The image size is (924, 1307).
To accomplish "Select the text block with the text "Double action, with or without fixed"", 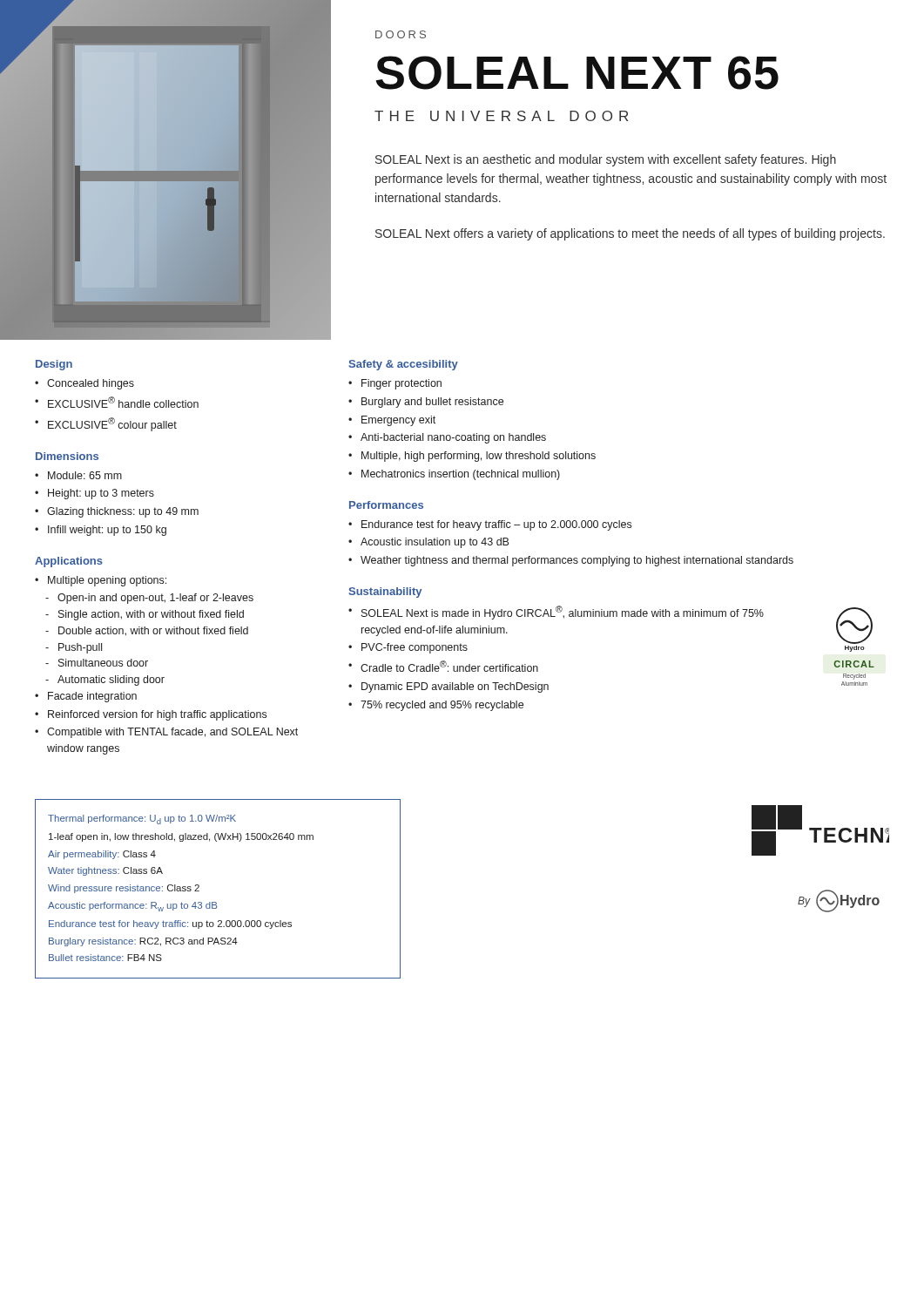I will click(170, 631).
